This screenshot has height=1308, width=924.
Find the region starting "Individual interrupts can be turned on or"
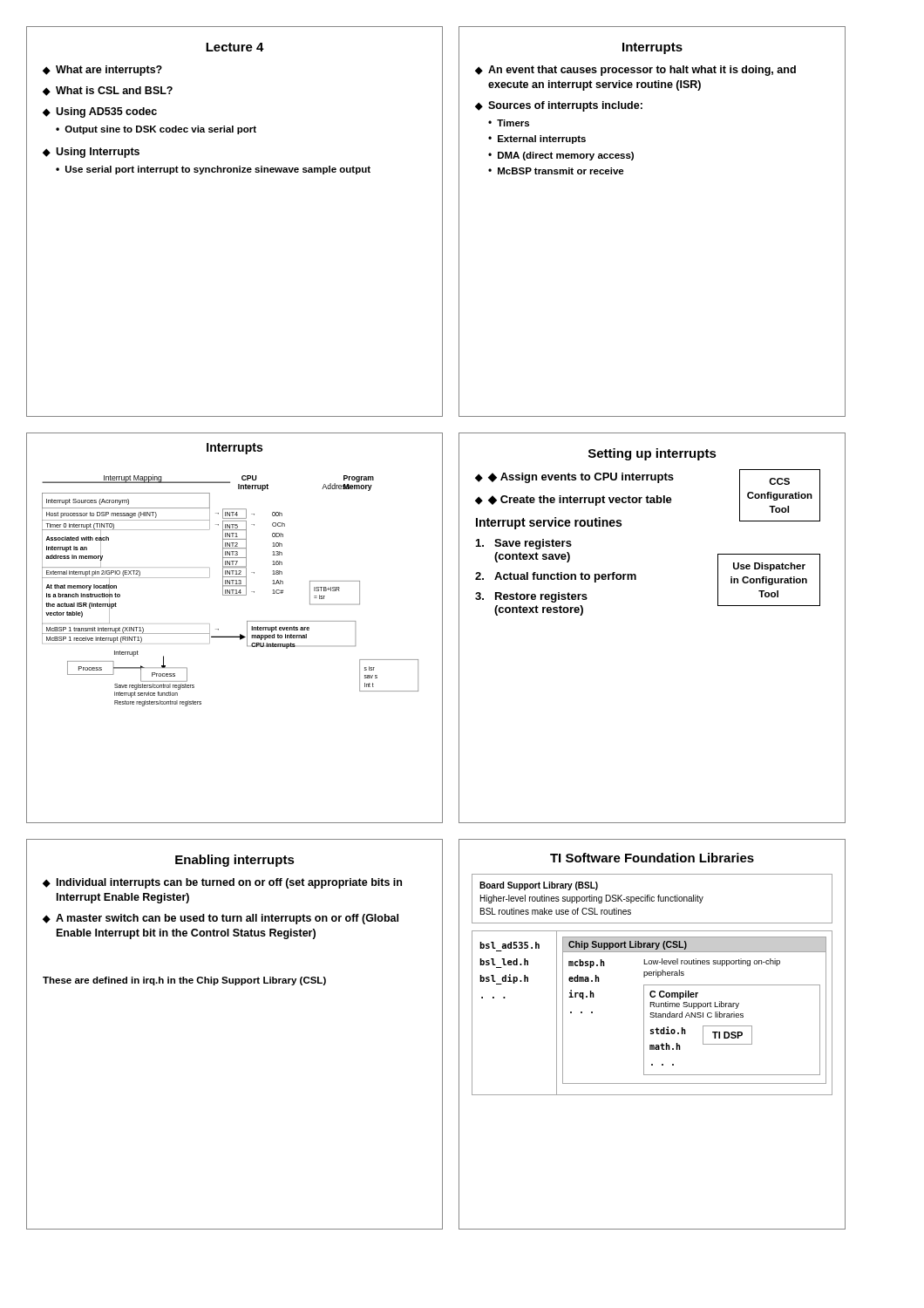tap(241, 890)
